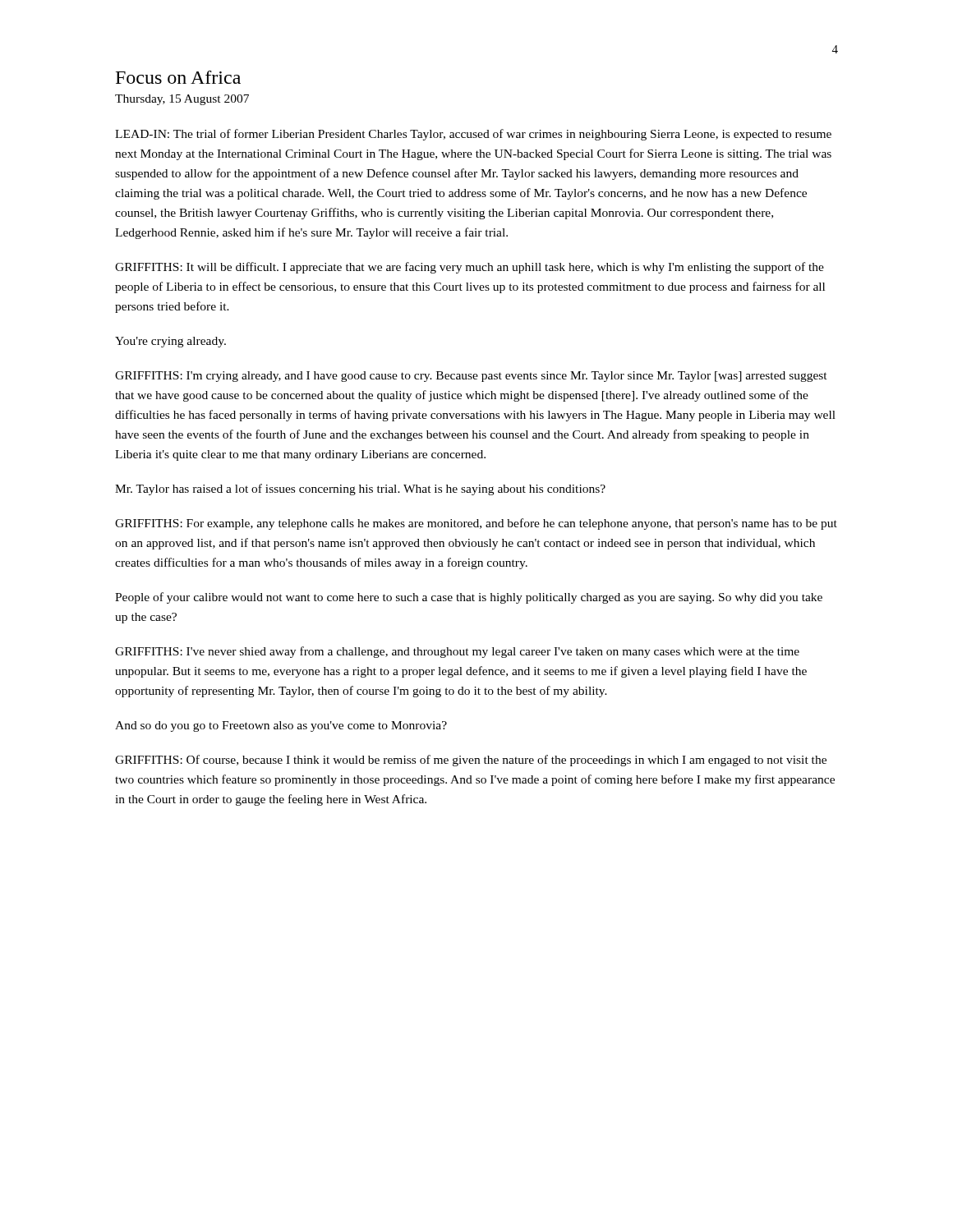Point to the block beginning "GRIFFITHS: Of course, because I think it would"

click(x=475, y=779)
